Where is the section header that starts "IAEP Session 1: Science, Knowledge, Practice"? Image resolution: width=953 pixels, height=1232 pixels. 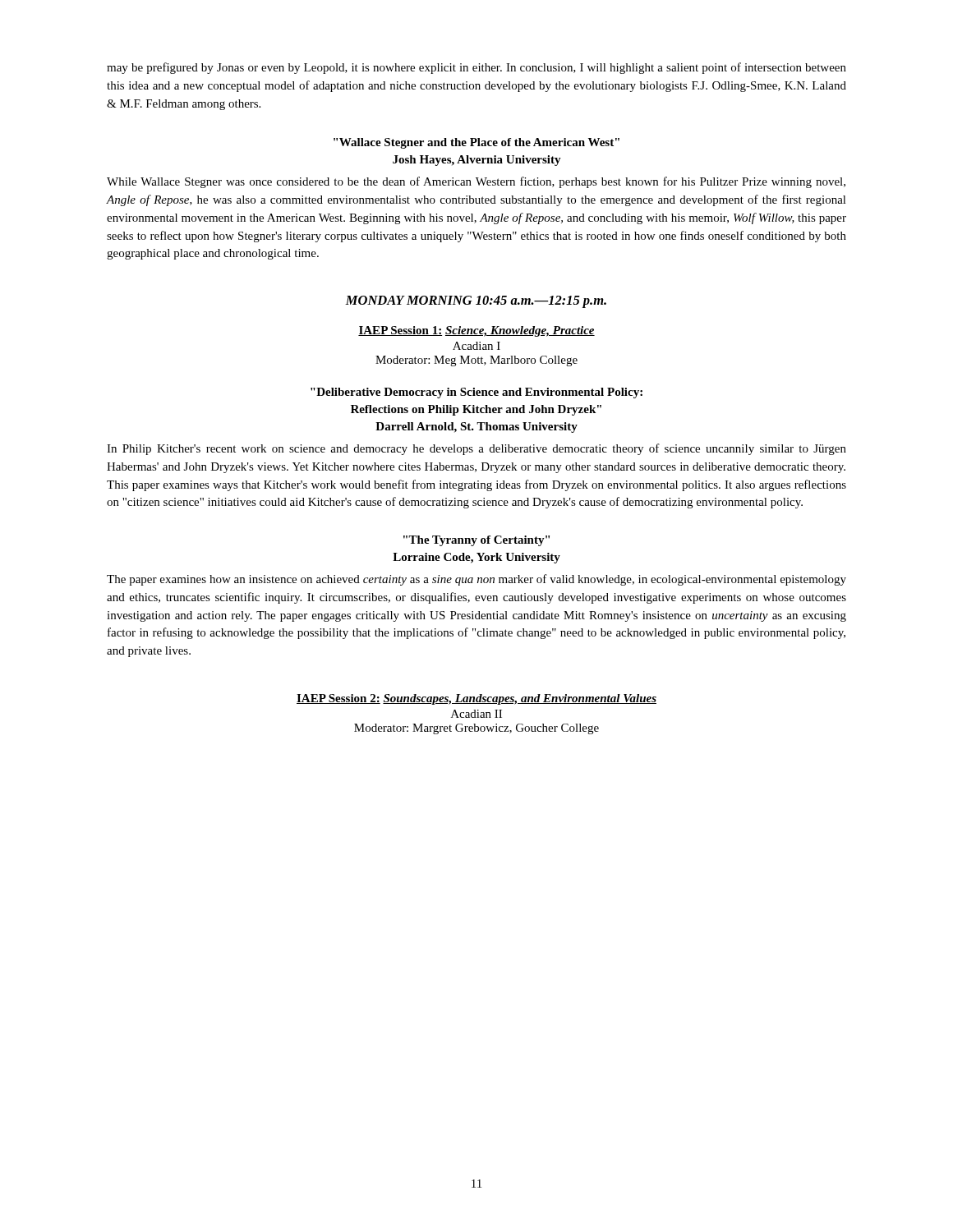point(476,345)
